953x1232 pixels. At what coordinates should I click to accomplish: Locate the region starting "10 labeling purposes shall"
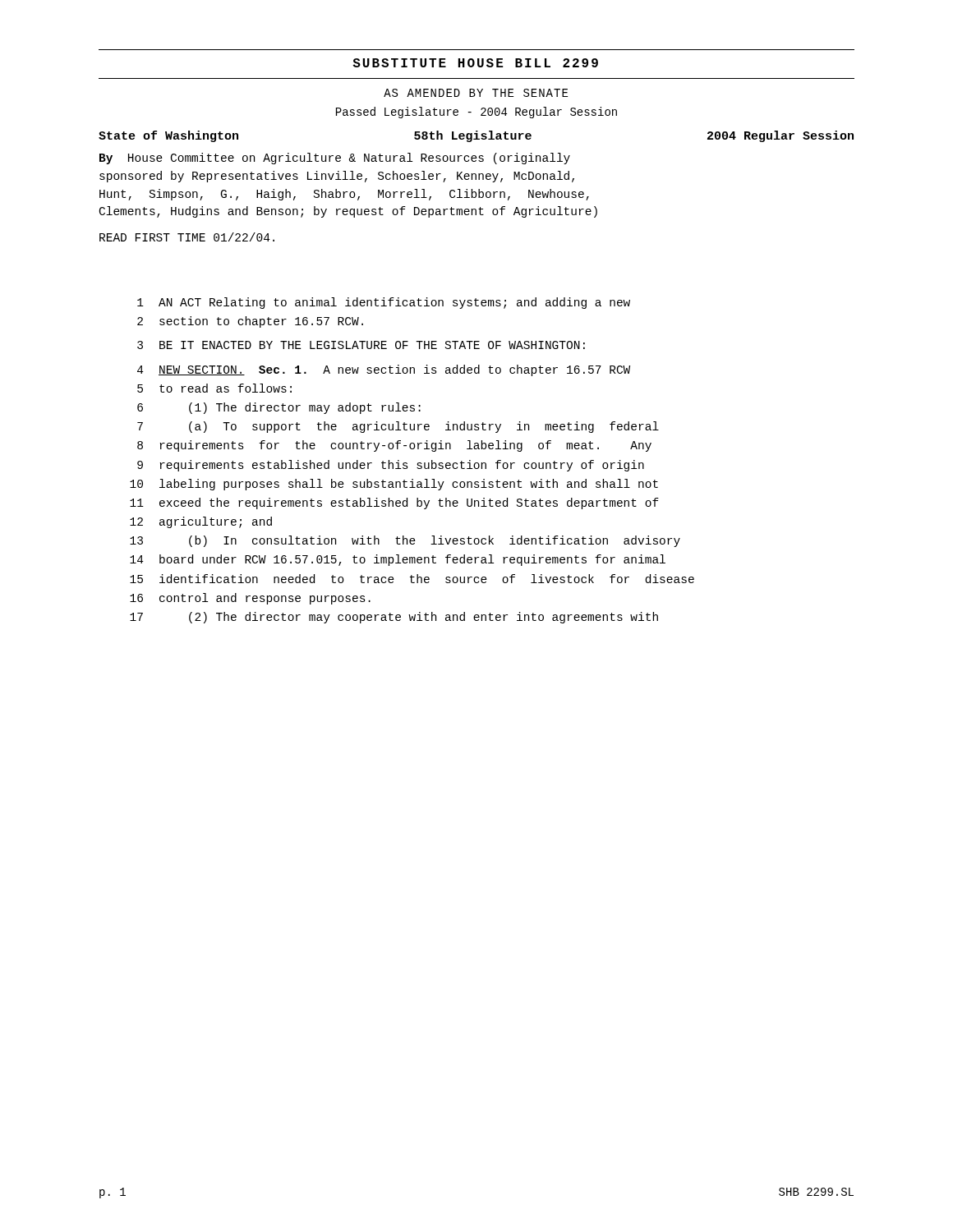click(476, 485)
